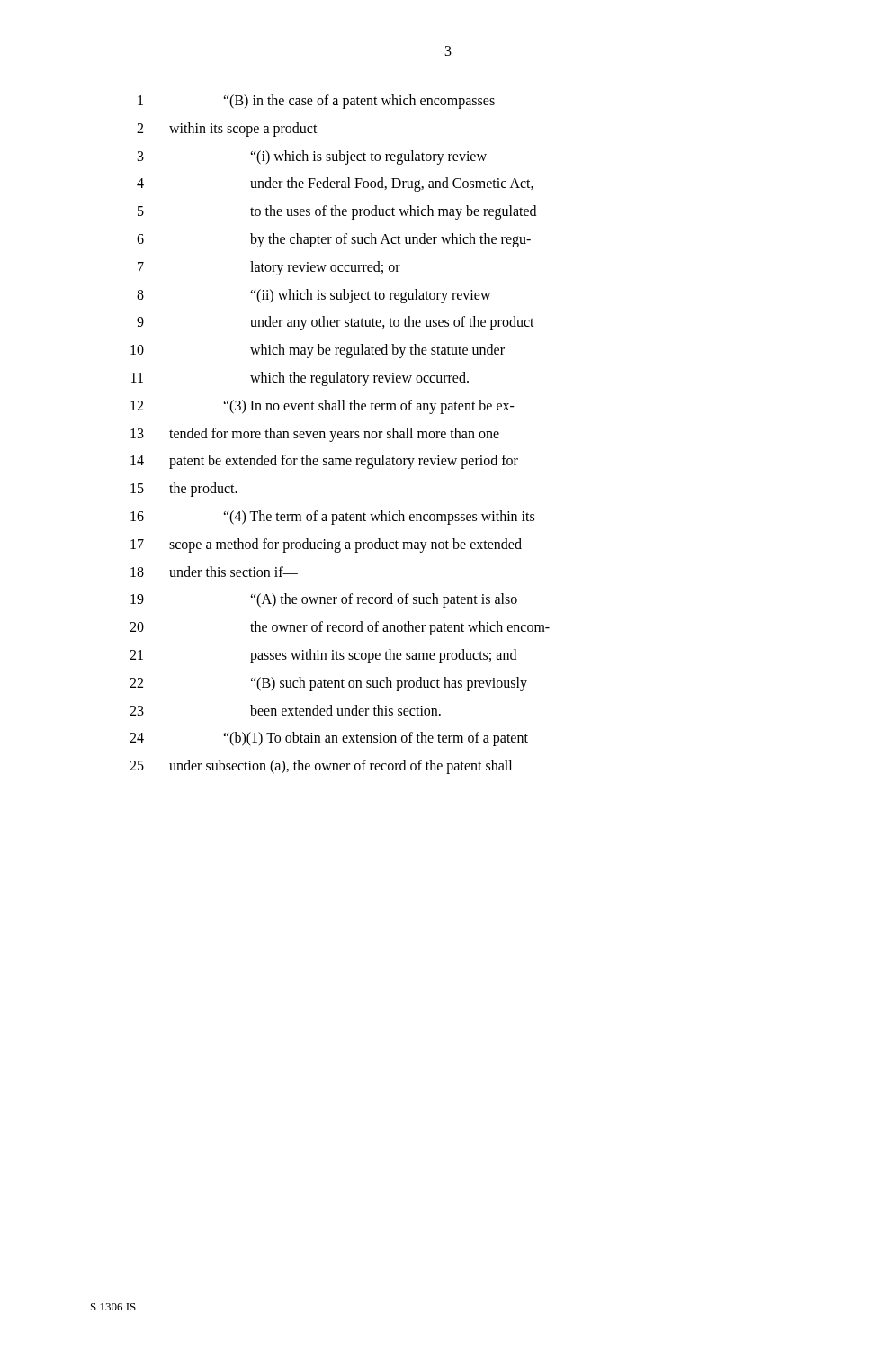Point to the text starting "11 which the"
Image resolution: width=896 pixels, height=1350 pixels.
click(457, 378)
